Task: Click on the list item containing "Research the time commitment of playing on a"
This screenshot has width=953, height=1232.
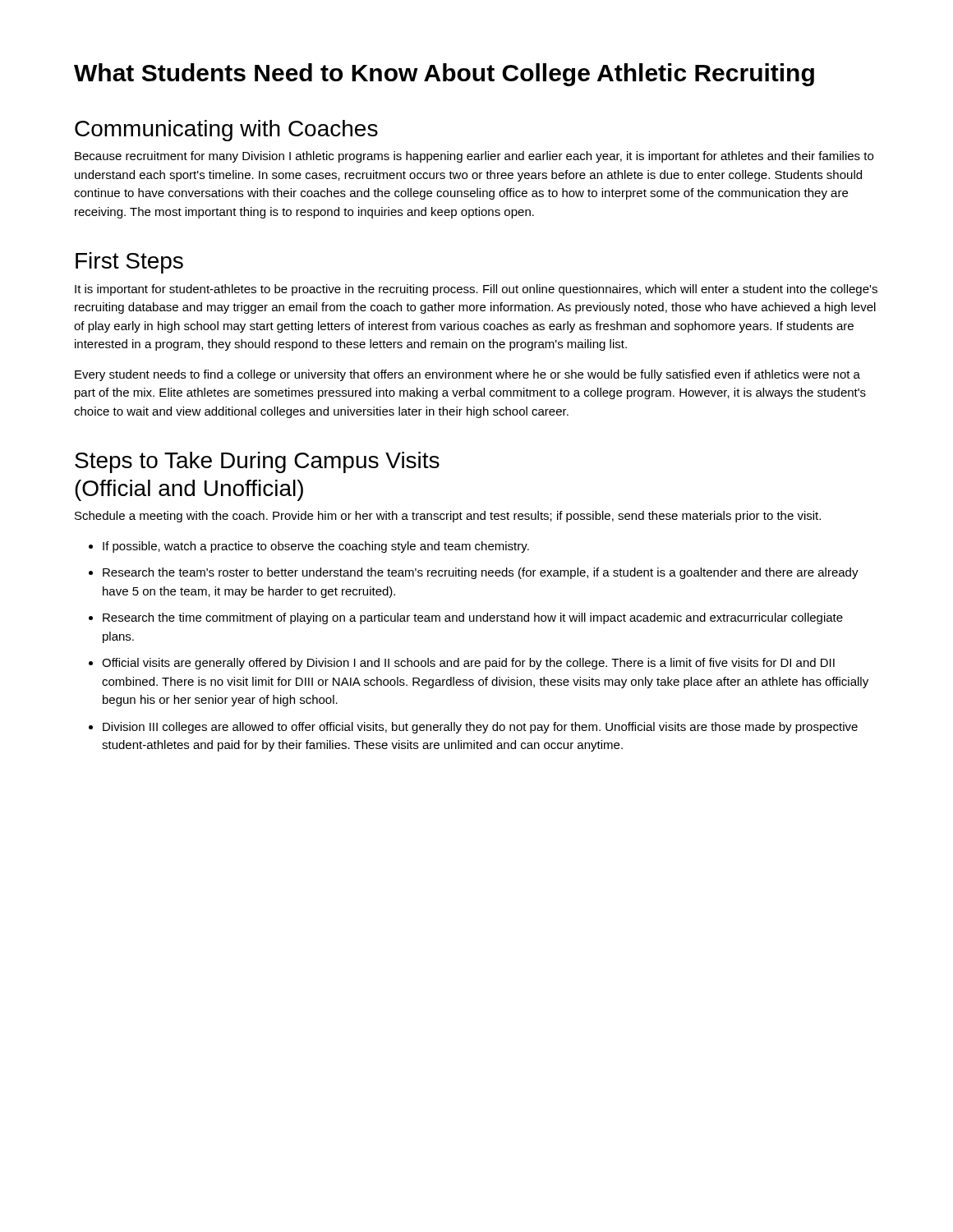Action: [x=490, y=627]
